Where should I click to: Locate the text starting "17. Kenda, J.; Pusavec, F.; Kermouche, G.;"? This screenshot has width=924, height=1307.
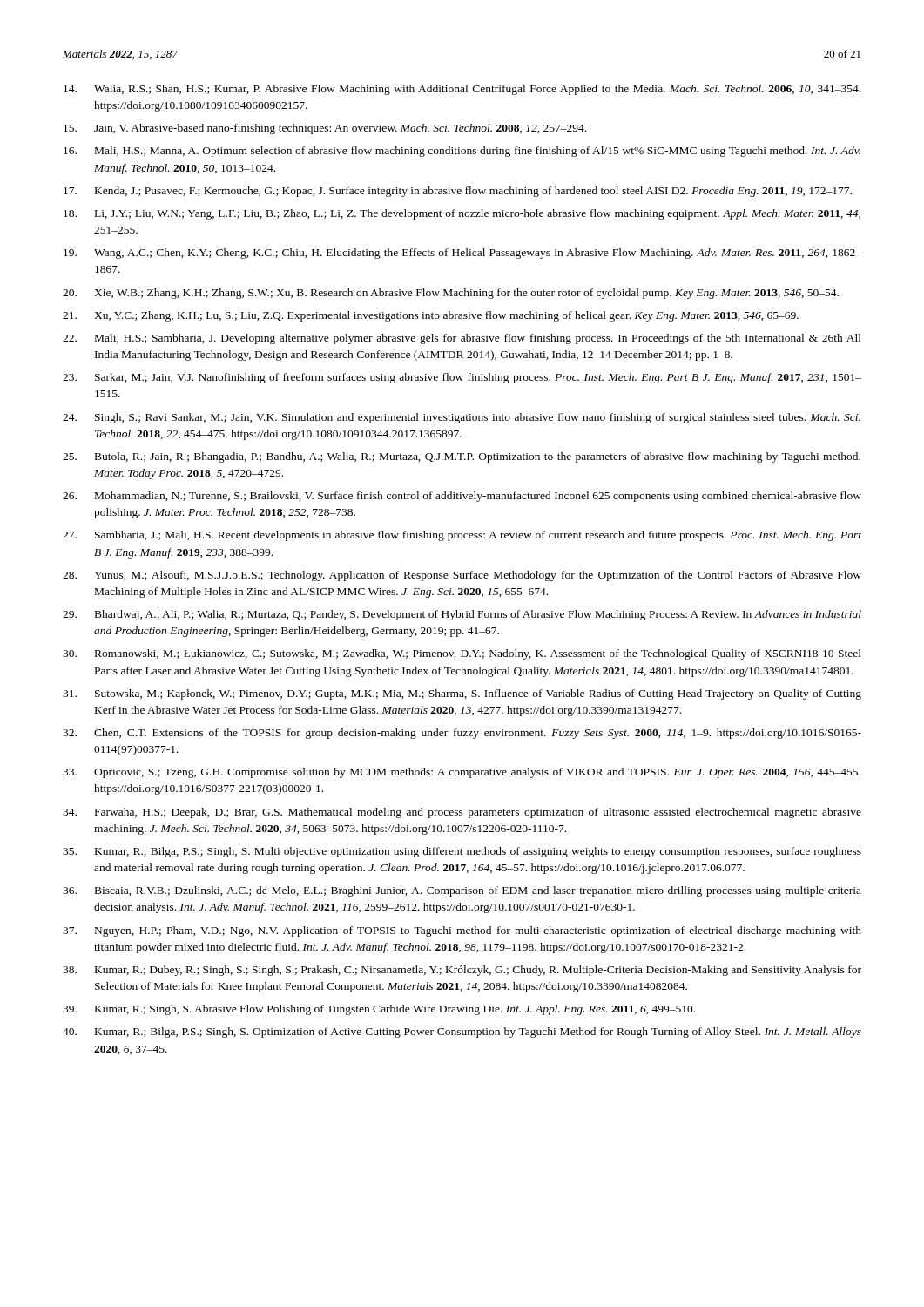[458, 190]
